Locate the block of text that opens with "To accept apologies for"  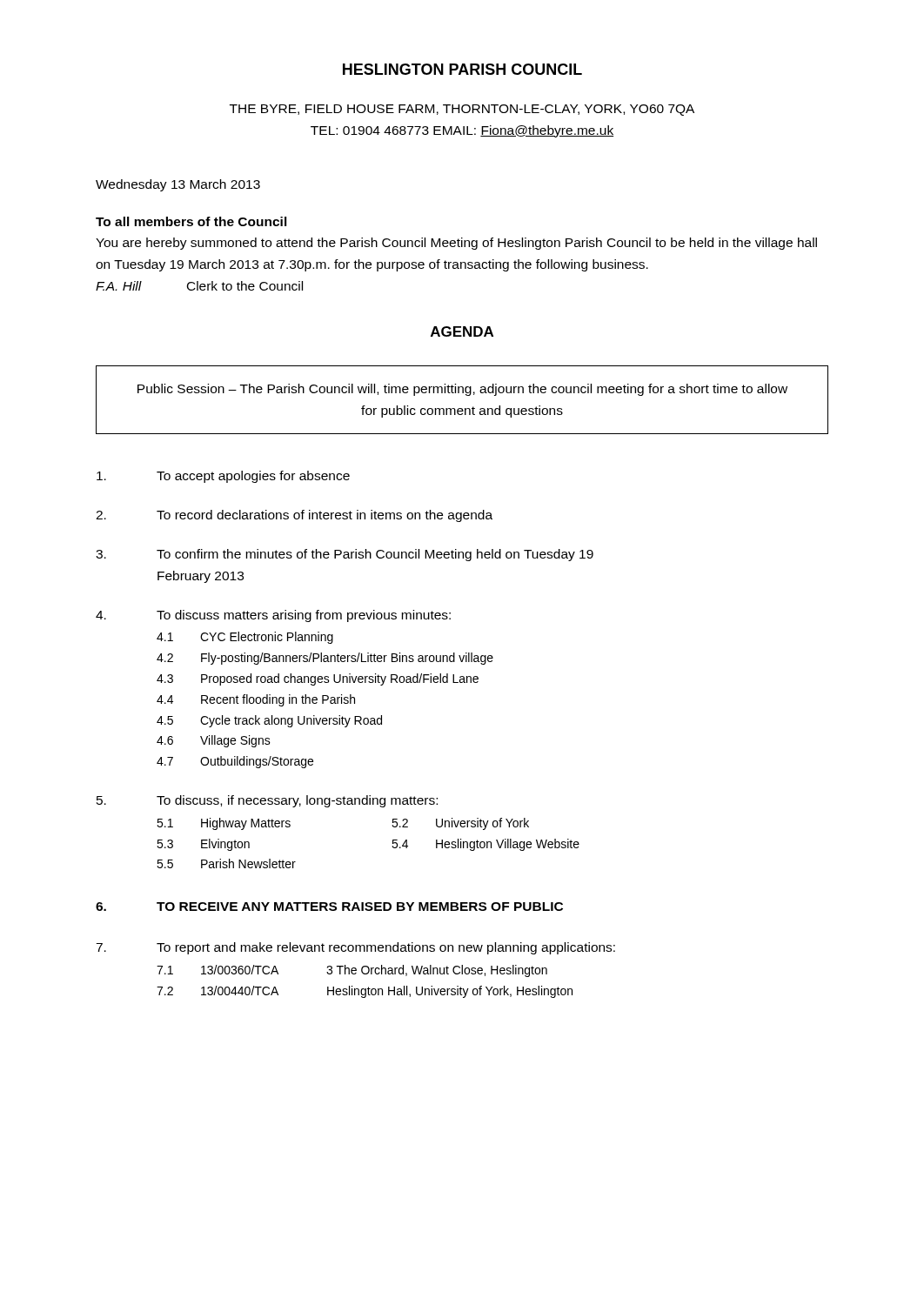coord(223,477)
